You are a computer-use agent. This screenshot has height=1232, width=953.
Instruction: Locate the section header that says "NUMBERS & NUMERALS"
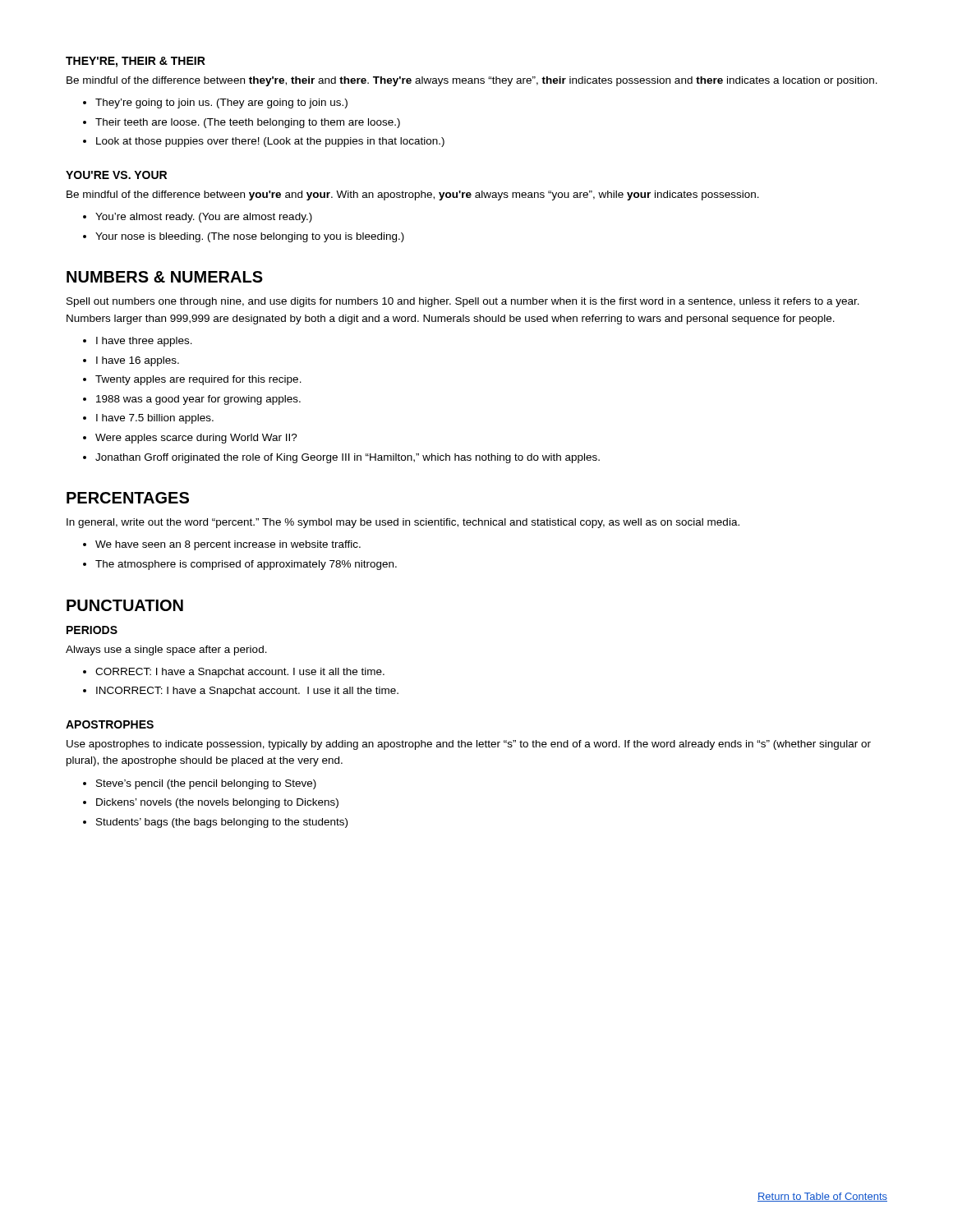pos(164,277)
